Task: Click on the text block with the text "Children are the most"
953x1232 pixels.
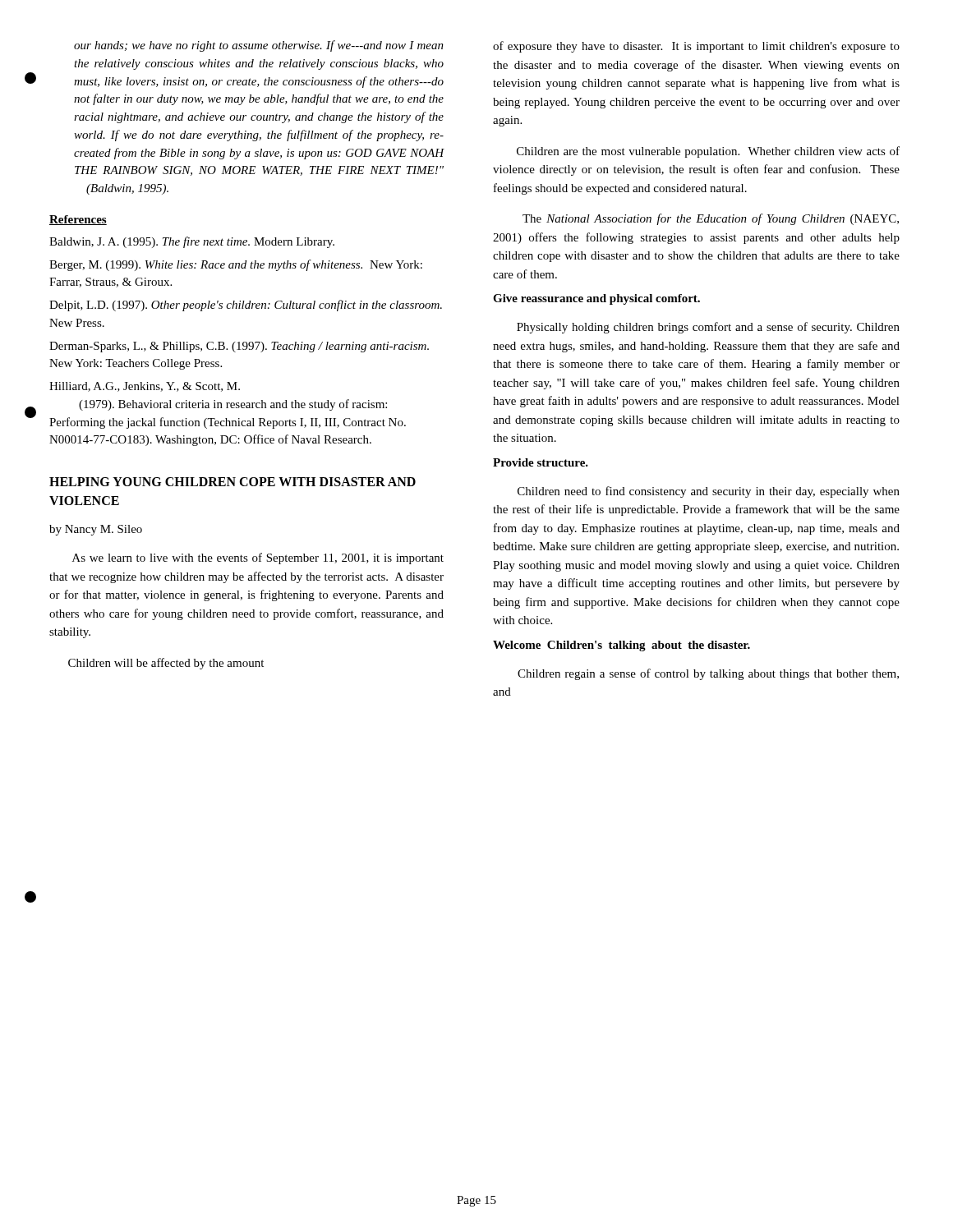Action: pos(696,169)
